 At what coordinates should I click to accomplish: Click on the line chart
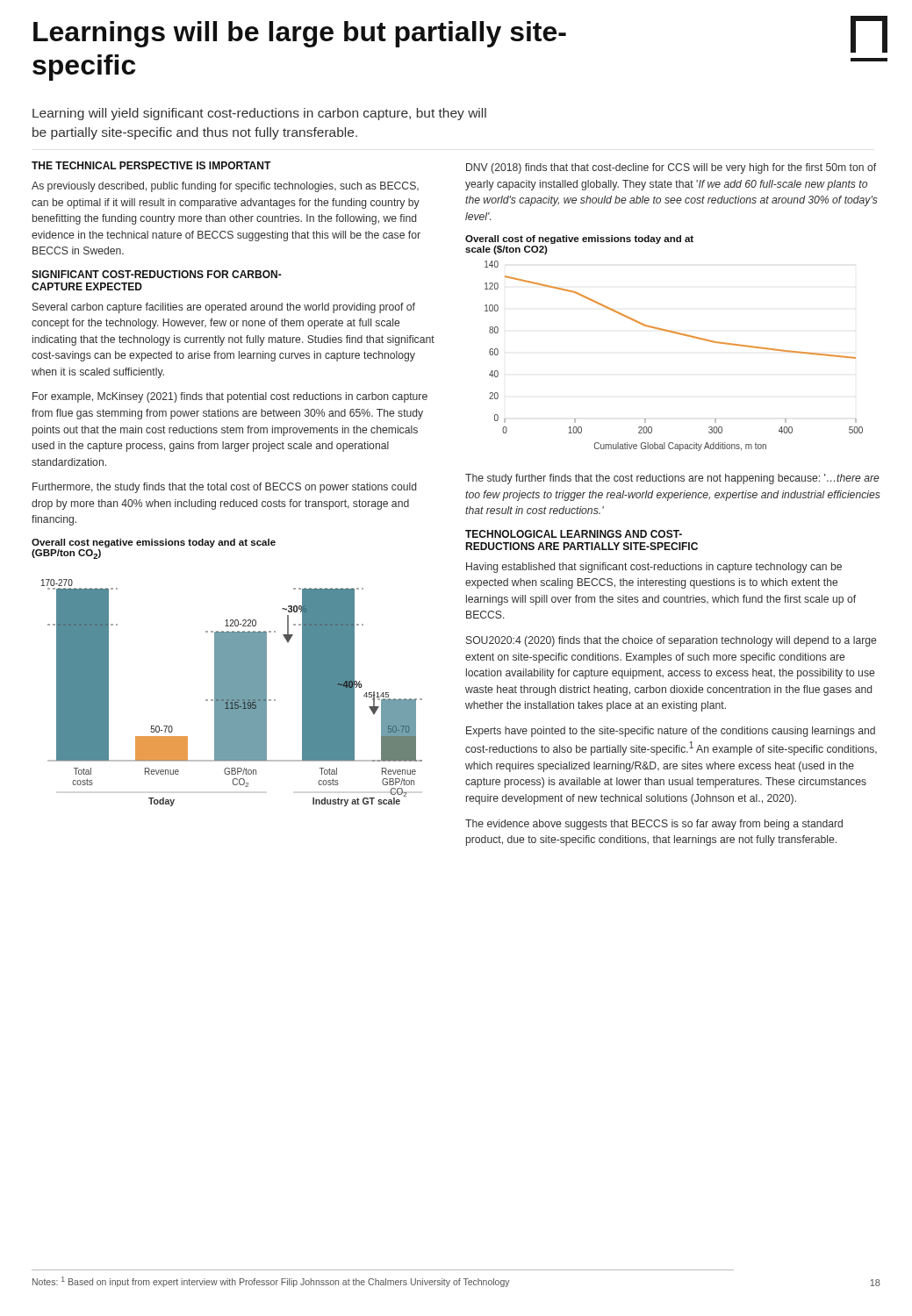(x=674, y=347)
